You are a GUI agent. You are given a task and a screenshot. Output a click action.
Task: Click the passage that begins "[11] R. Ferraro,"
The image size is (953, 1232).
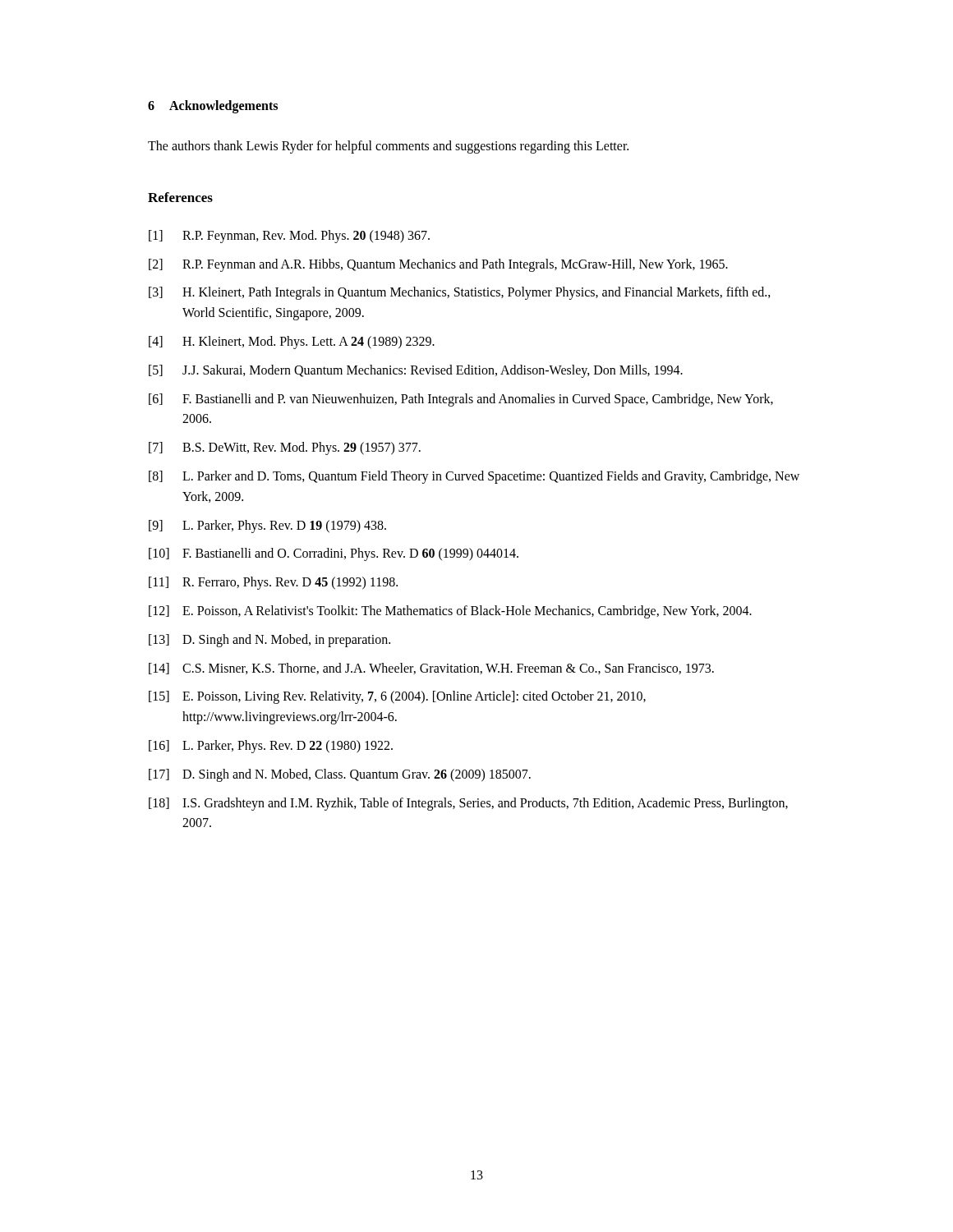pyautogui.click(x=273, y=583)
